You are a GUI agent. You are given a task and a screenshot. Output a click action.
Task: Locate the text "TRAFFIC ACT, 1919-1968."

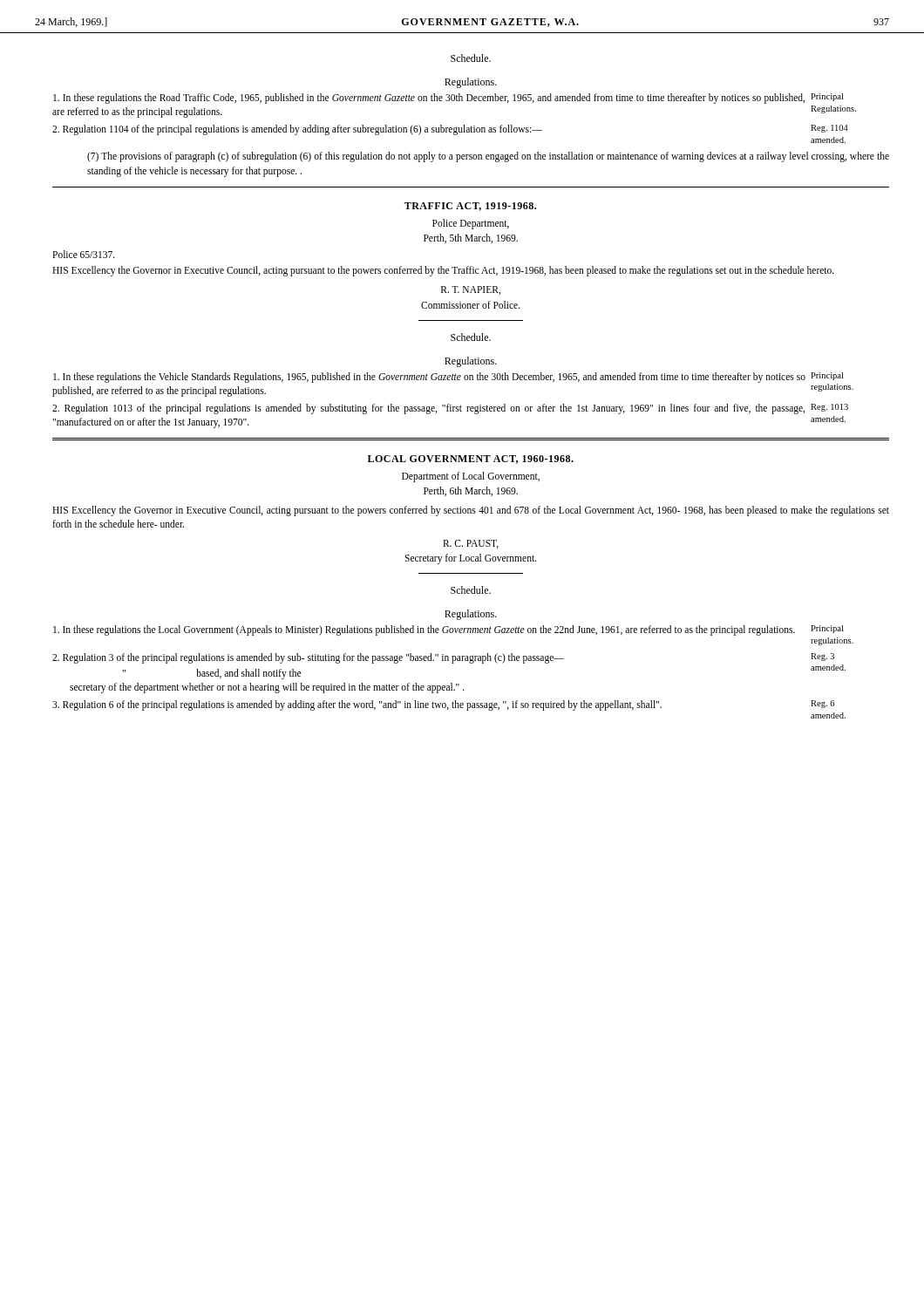[471, 205]
